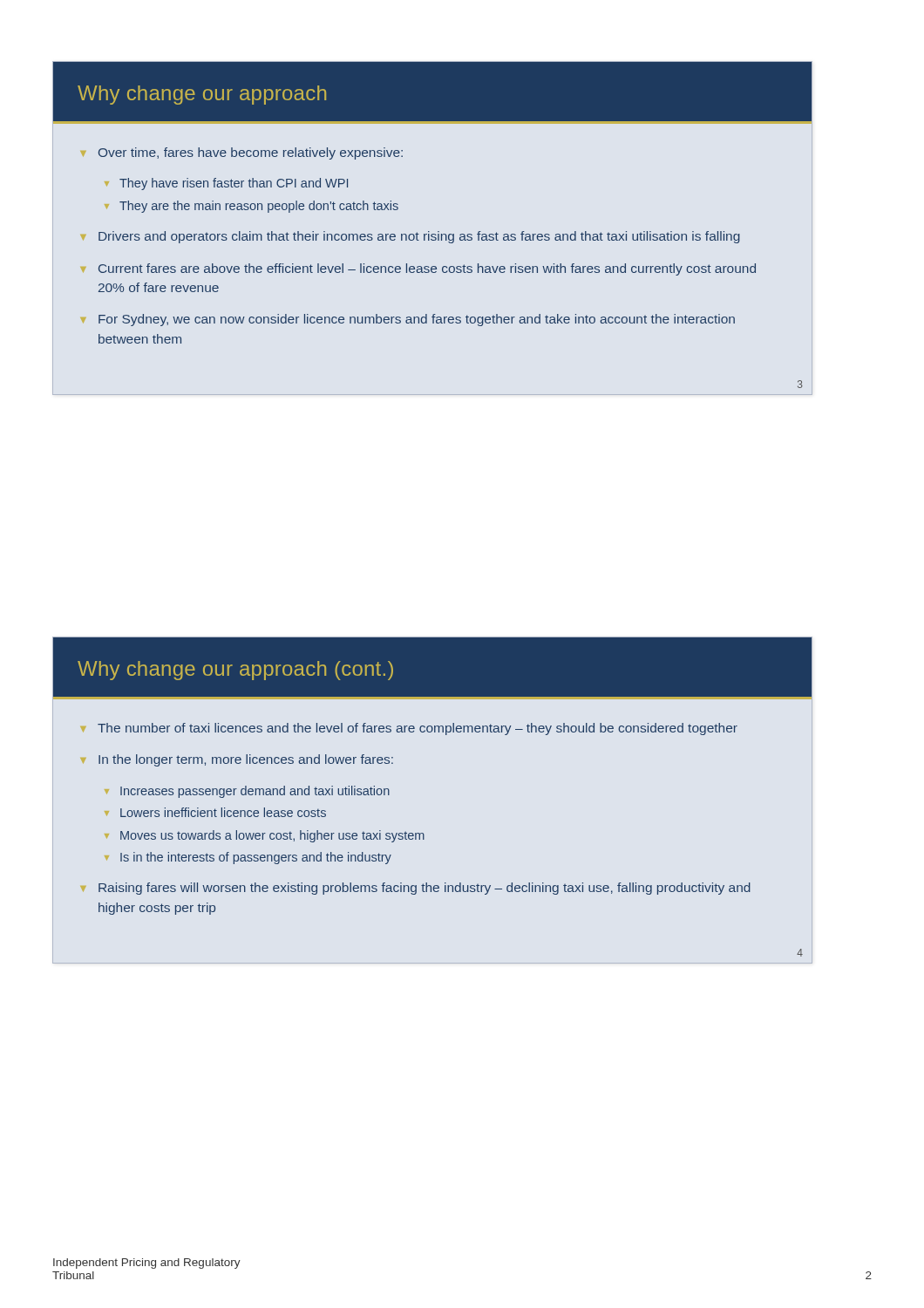Image resolution: width=924 pixels, height=1308 pixels.
Task: Click on the list item with the text "▼ Current fares are above"
Action: click(432, 278)
